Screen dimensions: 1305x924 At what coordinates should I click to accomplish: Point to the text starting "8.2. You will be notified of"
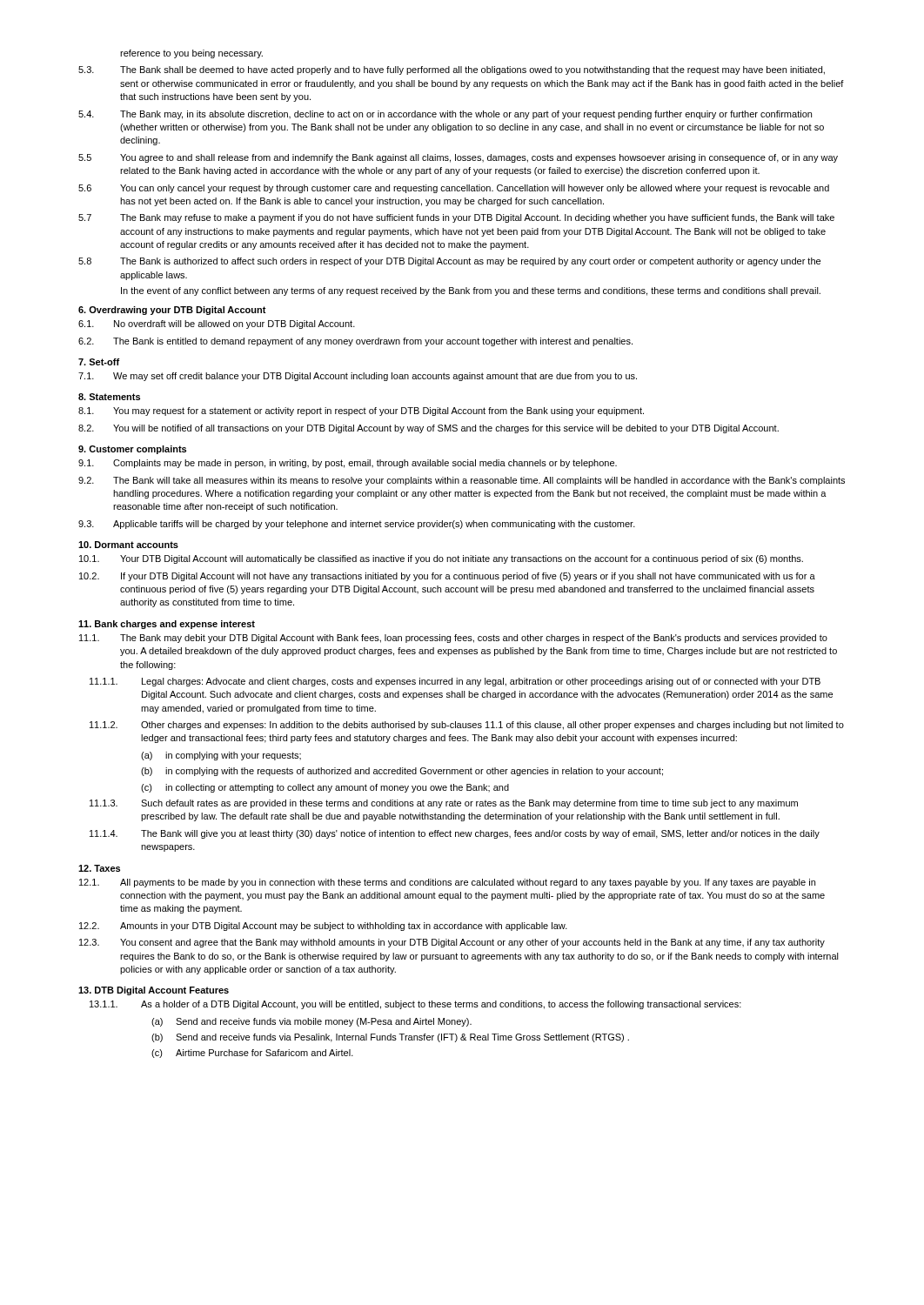point(462,428)
